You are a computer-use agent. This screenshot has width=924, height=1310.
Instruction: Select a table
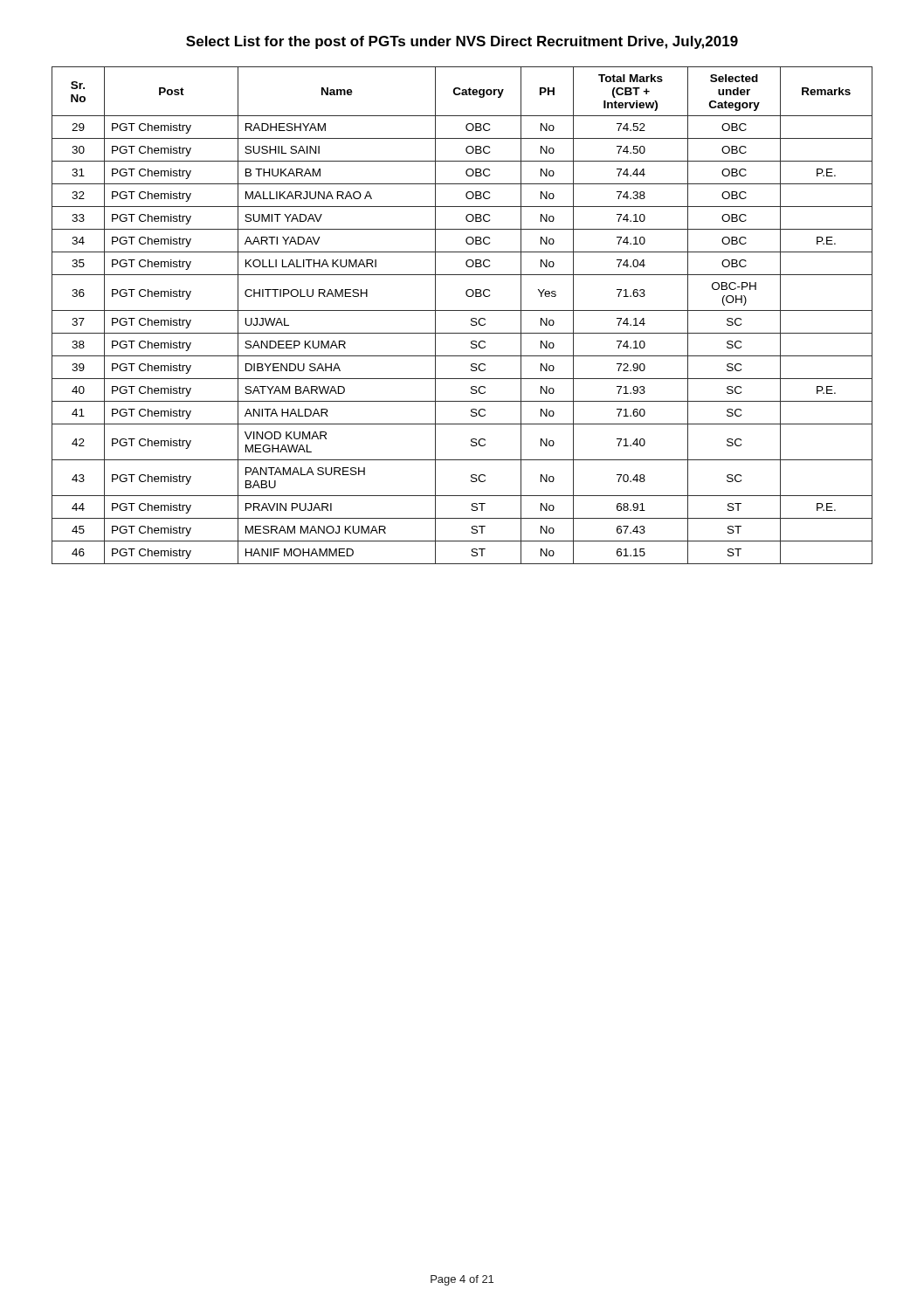pyautogui.click(x=462, y=315)
